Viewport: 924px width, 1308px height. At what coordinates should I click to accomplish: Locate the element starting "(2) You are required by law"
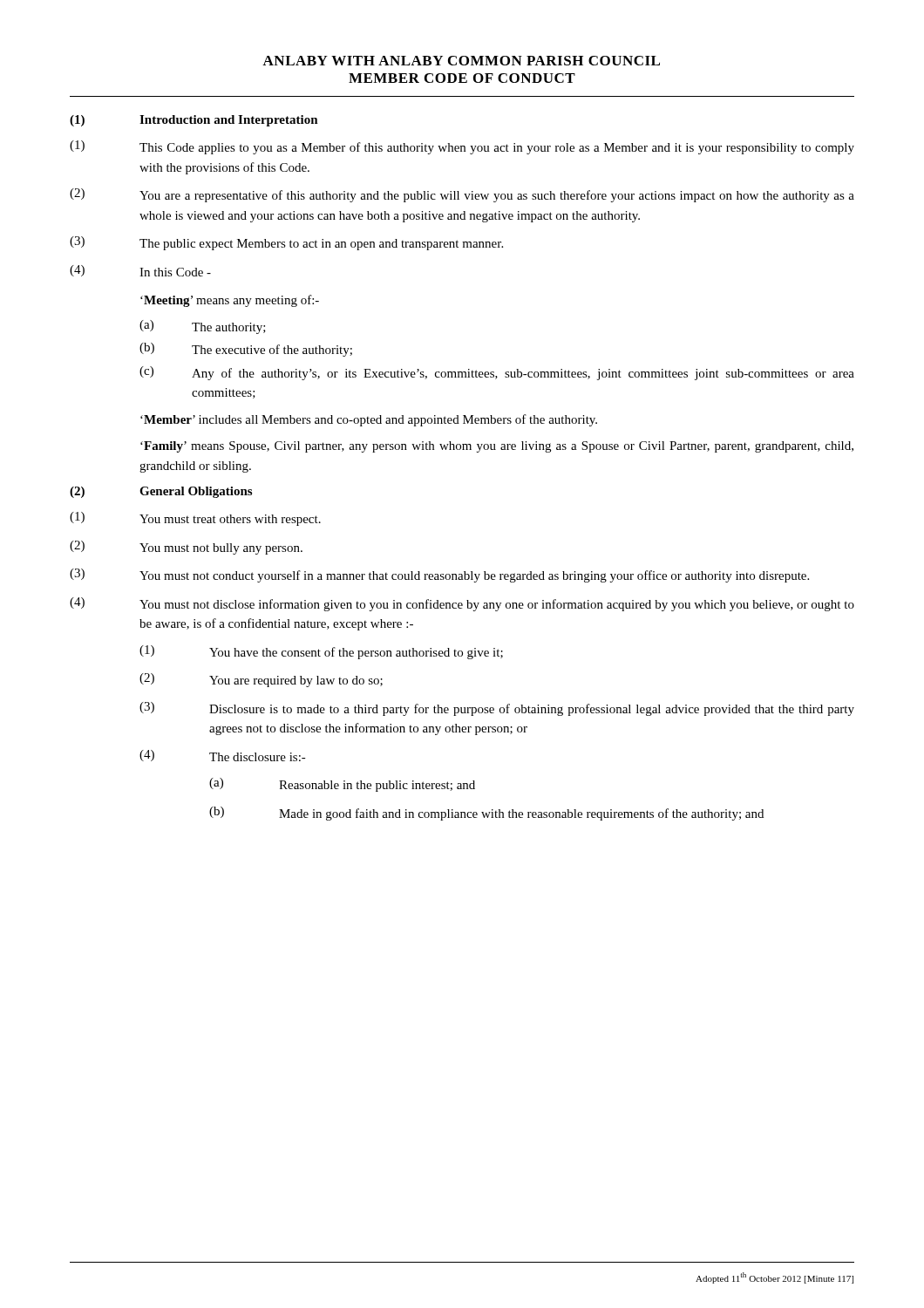261,680
